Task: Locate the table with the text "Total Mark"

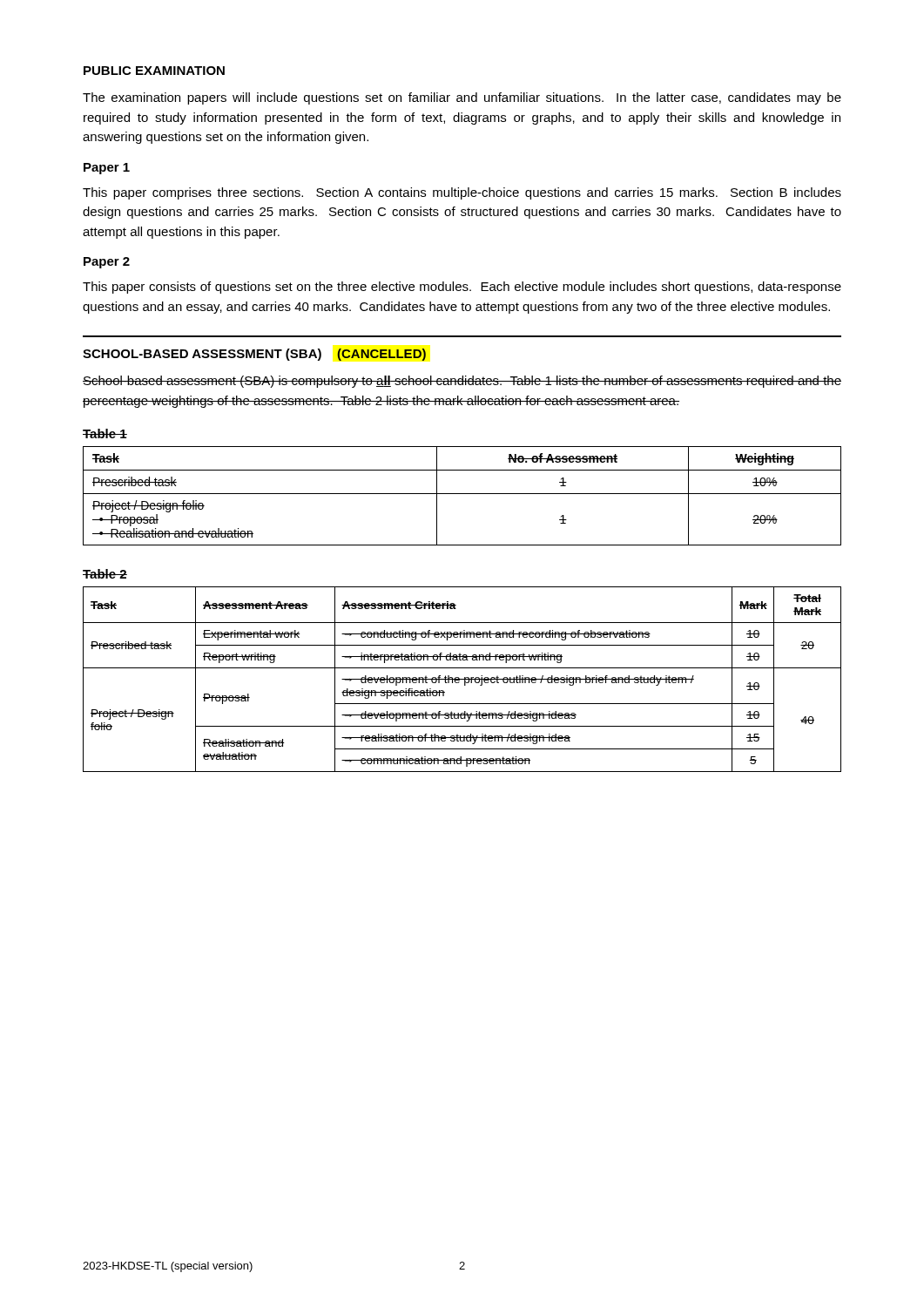Action: click(462, 679)
